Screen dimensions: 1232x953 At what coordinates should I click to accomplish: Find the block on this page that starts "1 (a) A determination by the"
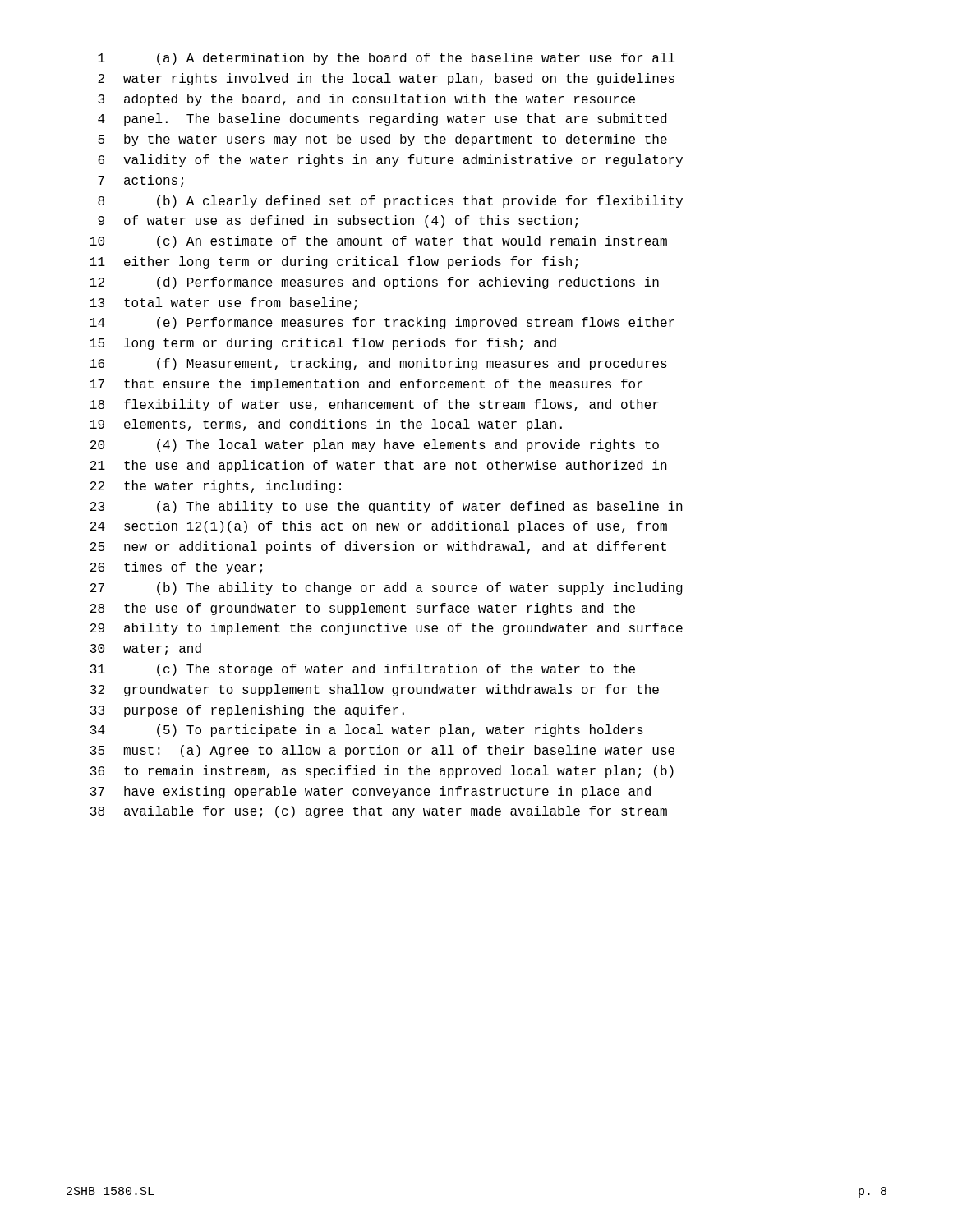476,121
